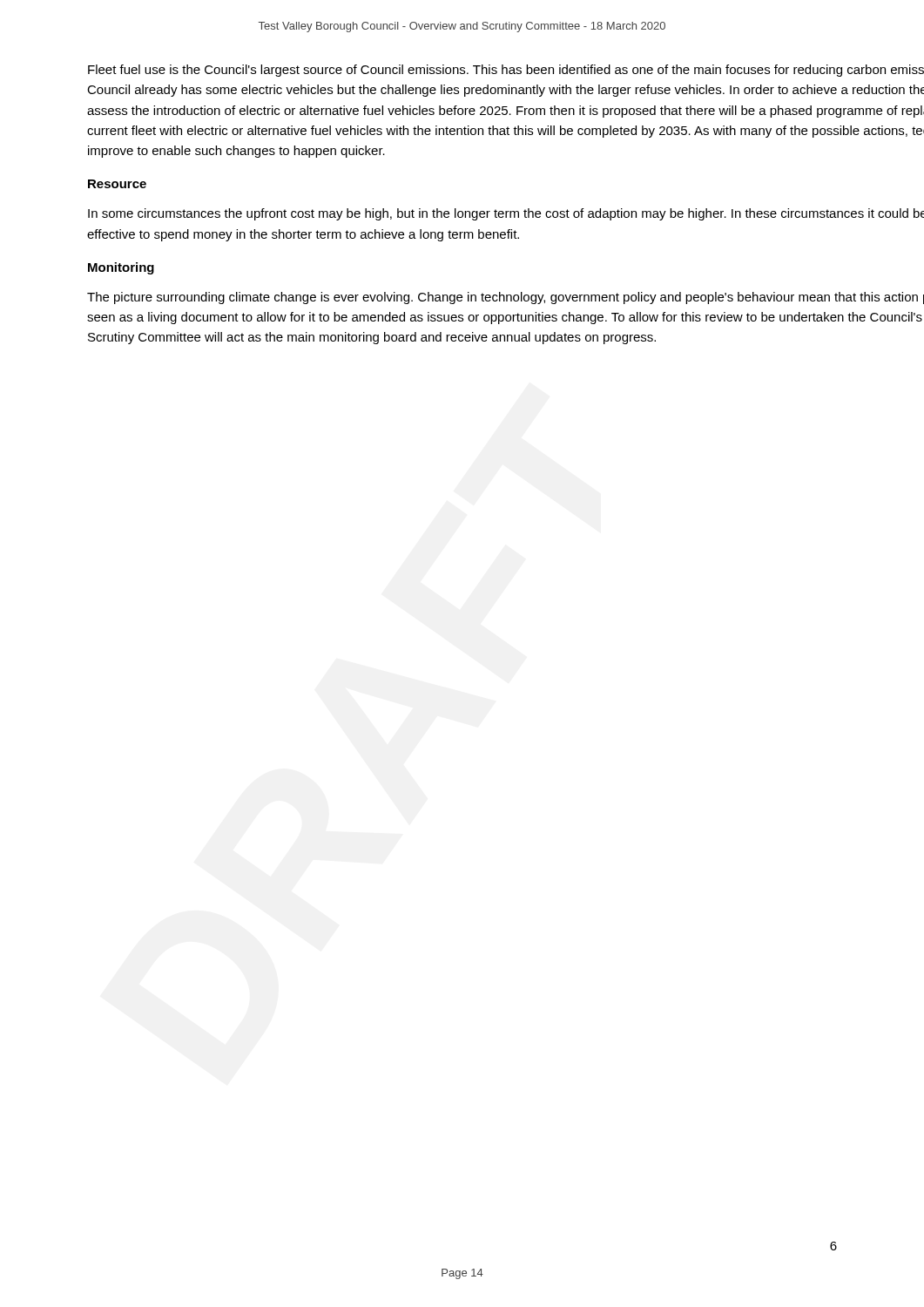924x1307 pixels.
Task: Click on the block starting "The picture surrounding climate change is ever evolving."
Action: (506, 317)
